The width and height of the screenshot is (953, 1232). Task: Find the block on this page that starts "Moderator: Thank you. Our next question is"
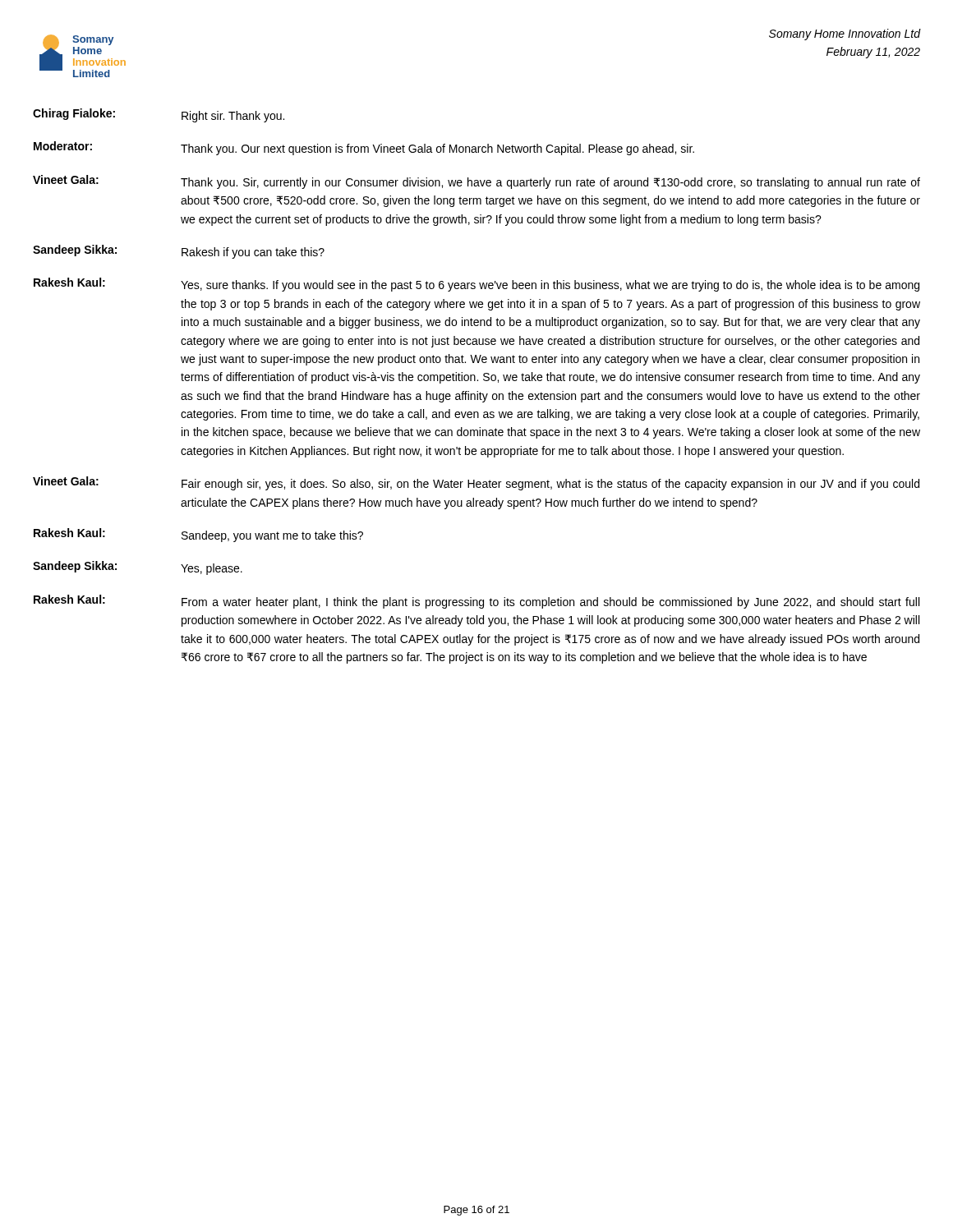pyautogui.click(x=476, y=149)
